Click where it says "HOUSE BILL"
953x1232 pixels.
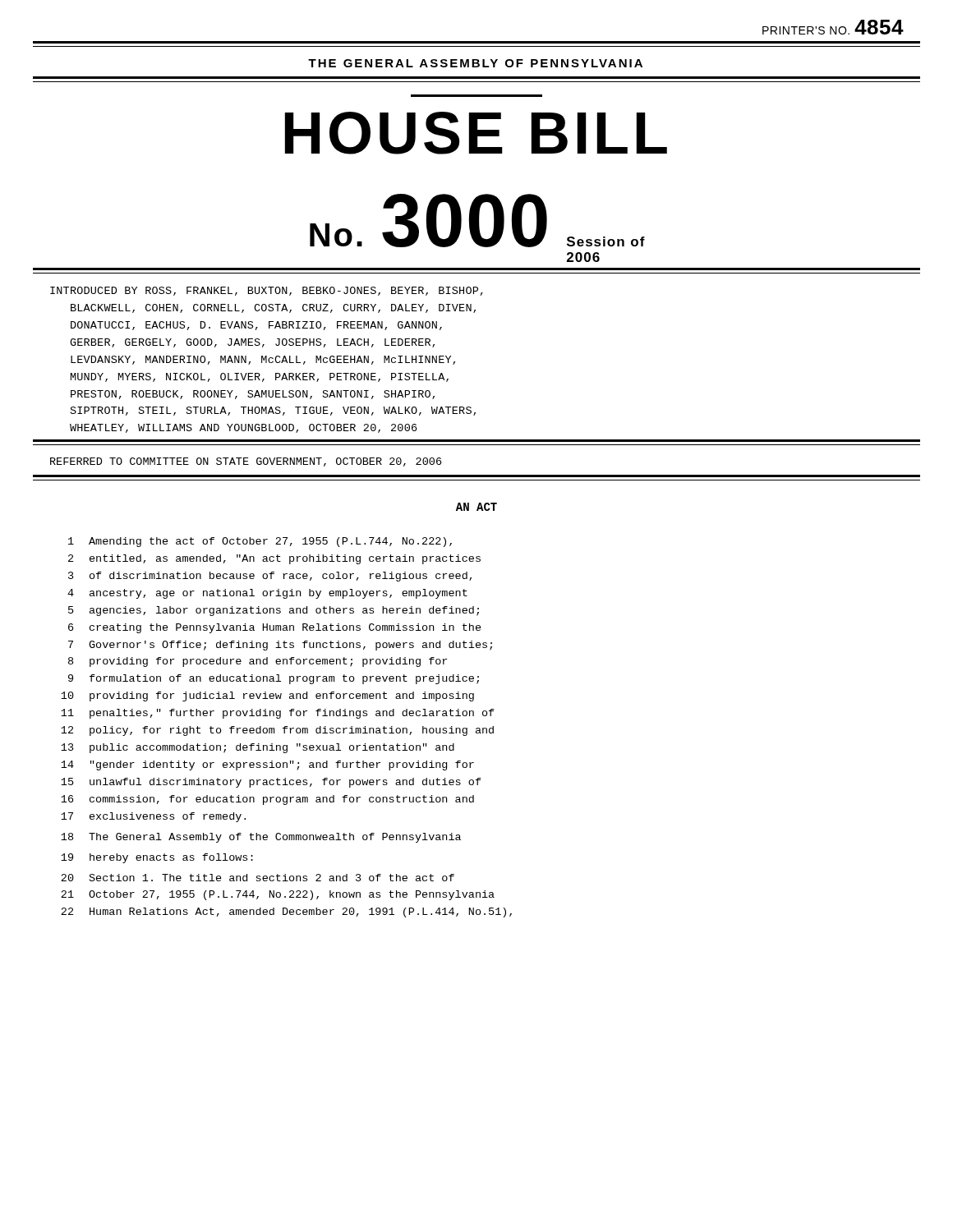click(x=476, y=133)
